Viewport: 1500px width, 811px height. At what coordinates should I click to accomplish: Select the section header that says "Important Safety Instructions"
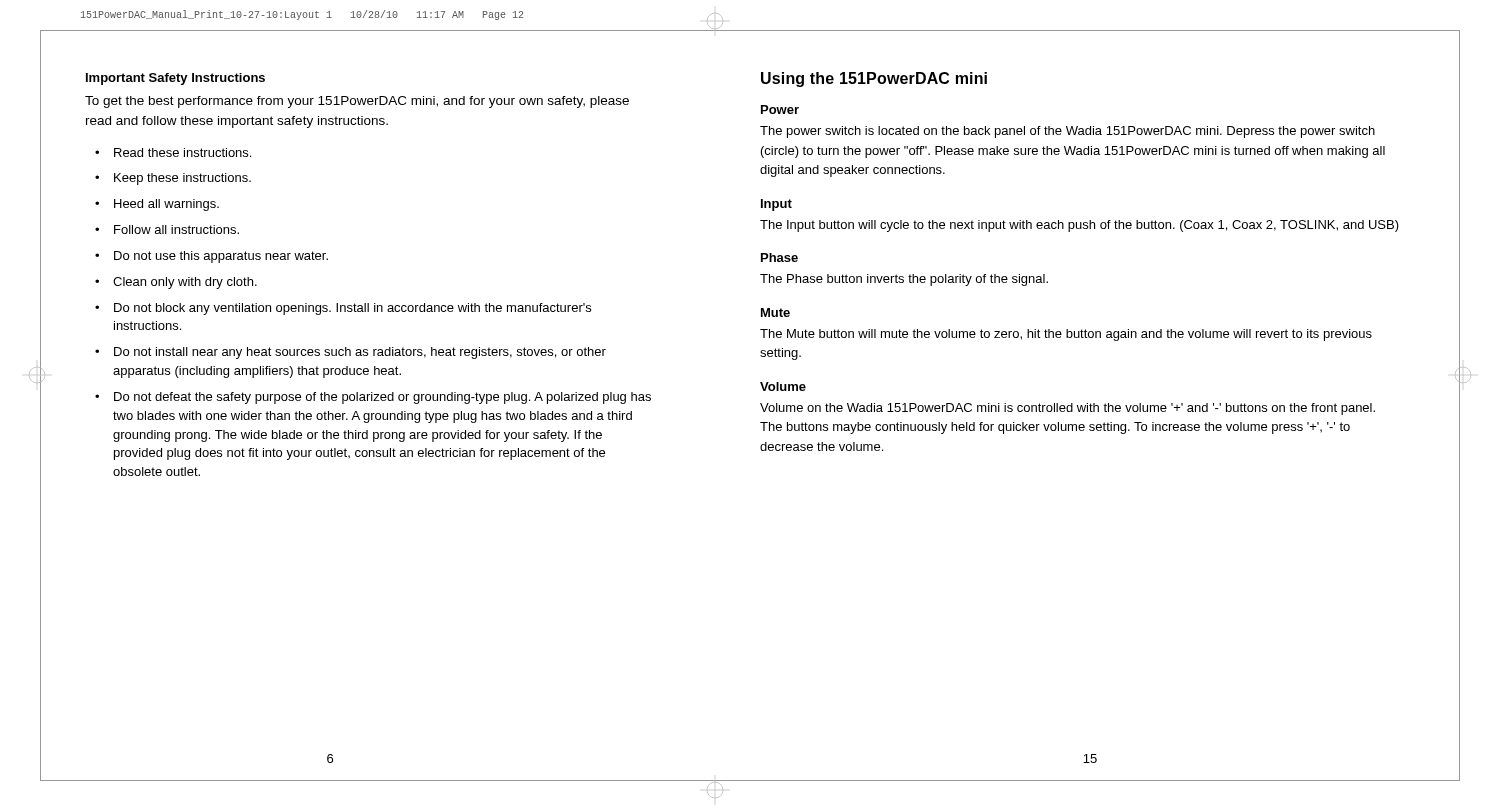coord(175,77)
